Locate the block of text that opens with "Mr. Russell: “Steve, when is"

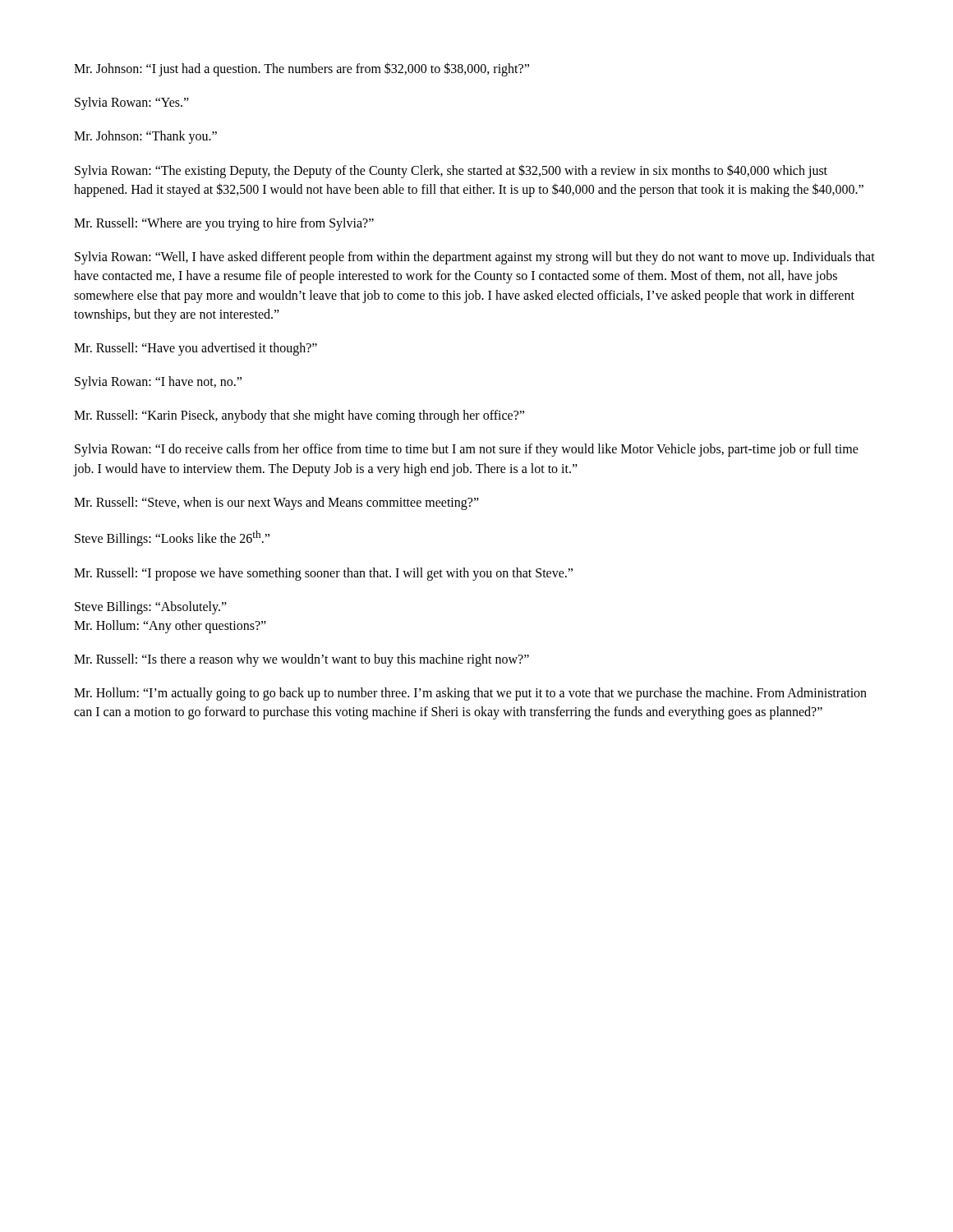pyautogui.click(x=276, y=502)
